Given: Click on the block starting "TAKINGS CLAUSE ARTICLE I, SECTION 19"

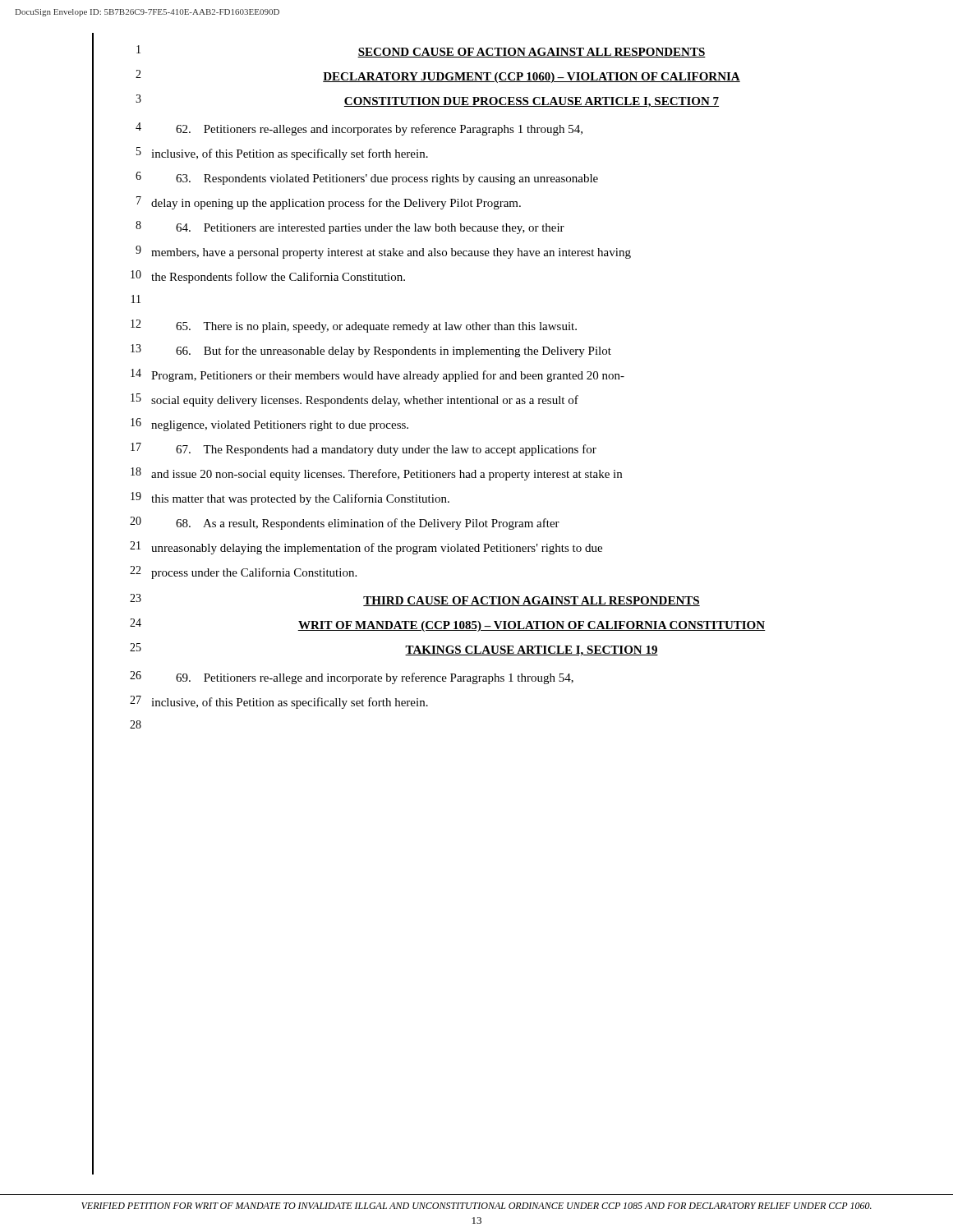Looking at the screenshot, I should 532,650.
